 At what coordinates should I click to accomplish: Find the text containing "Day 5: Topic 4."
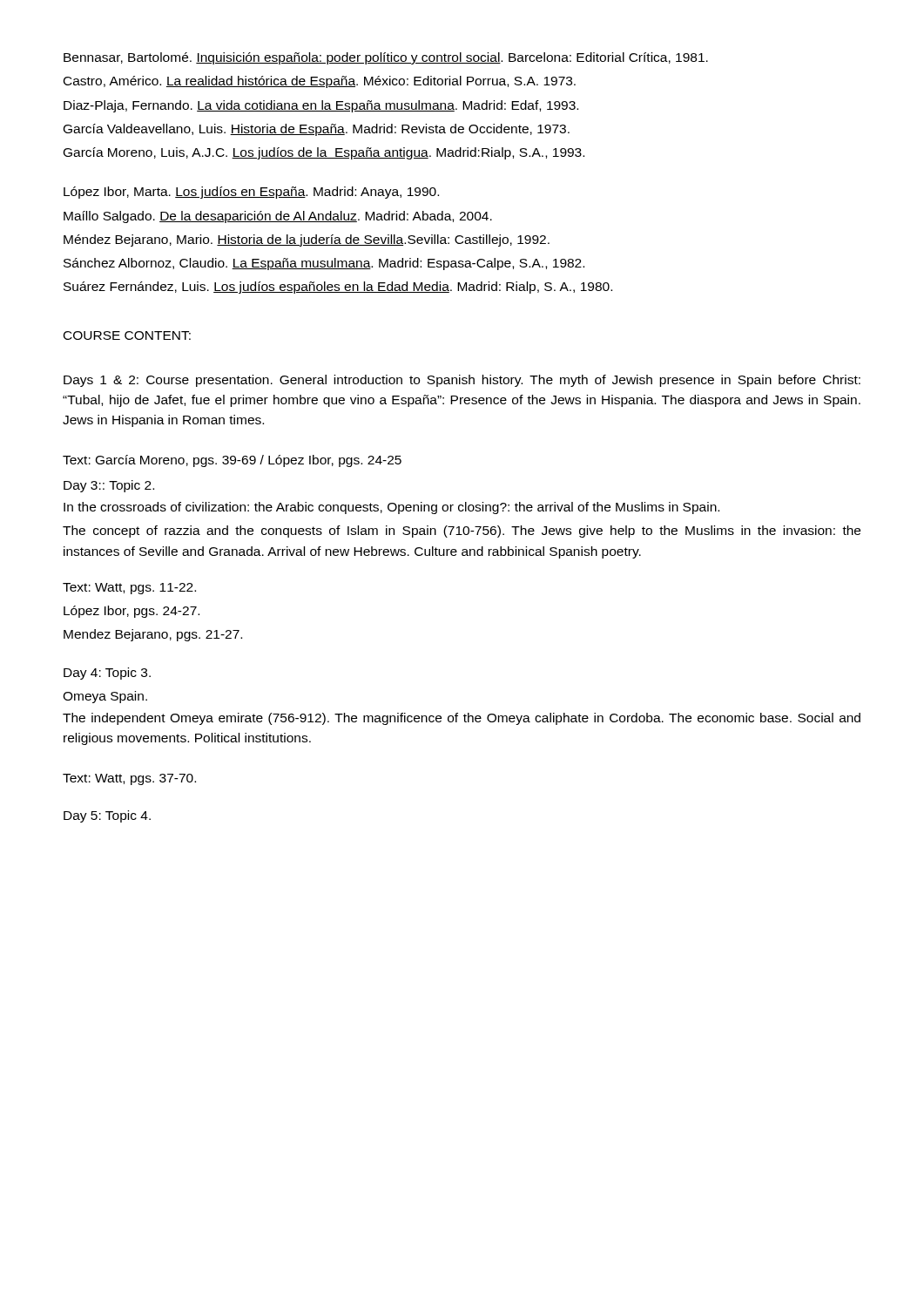coord(107,815)
